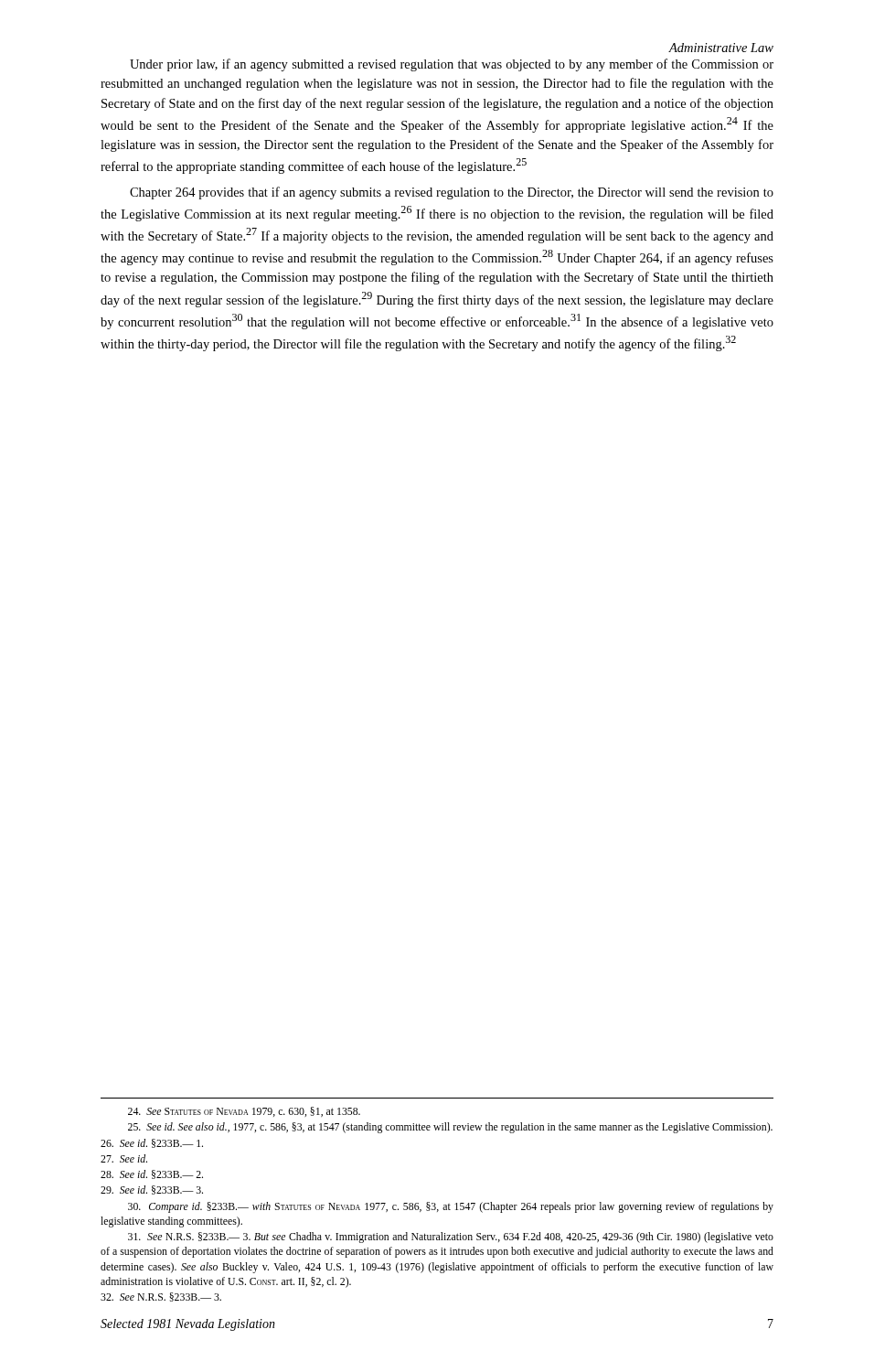Image resolution: width=874 pixels, height=1372 pixels.
Task: Locate the text "See id. §233B.— 2."
Action: coord(152,1175)
